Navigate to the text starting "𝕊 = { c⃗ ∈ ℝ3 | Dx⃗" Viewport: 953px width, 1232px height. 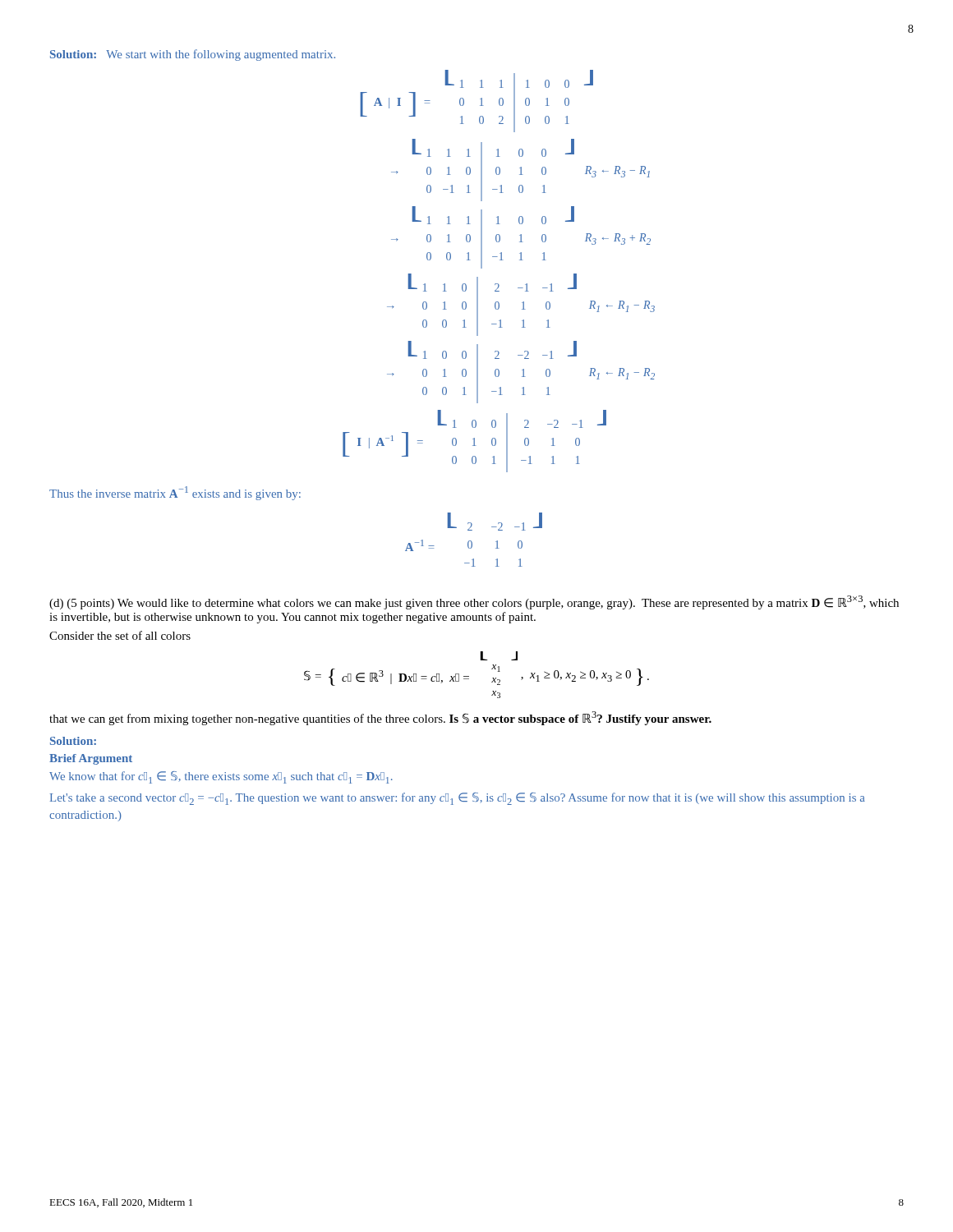[476, 676]
